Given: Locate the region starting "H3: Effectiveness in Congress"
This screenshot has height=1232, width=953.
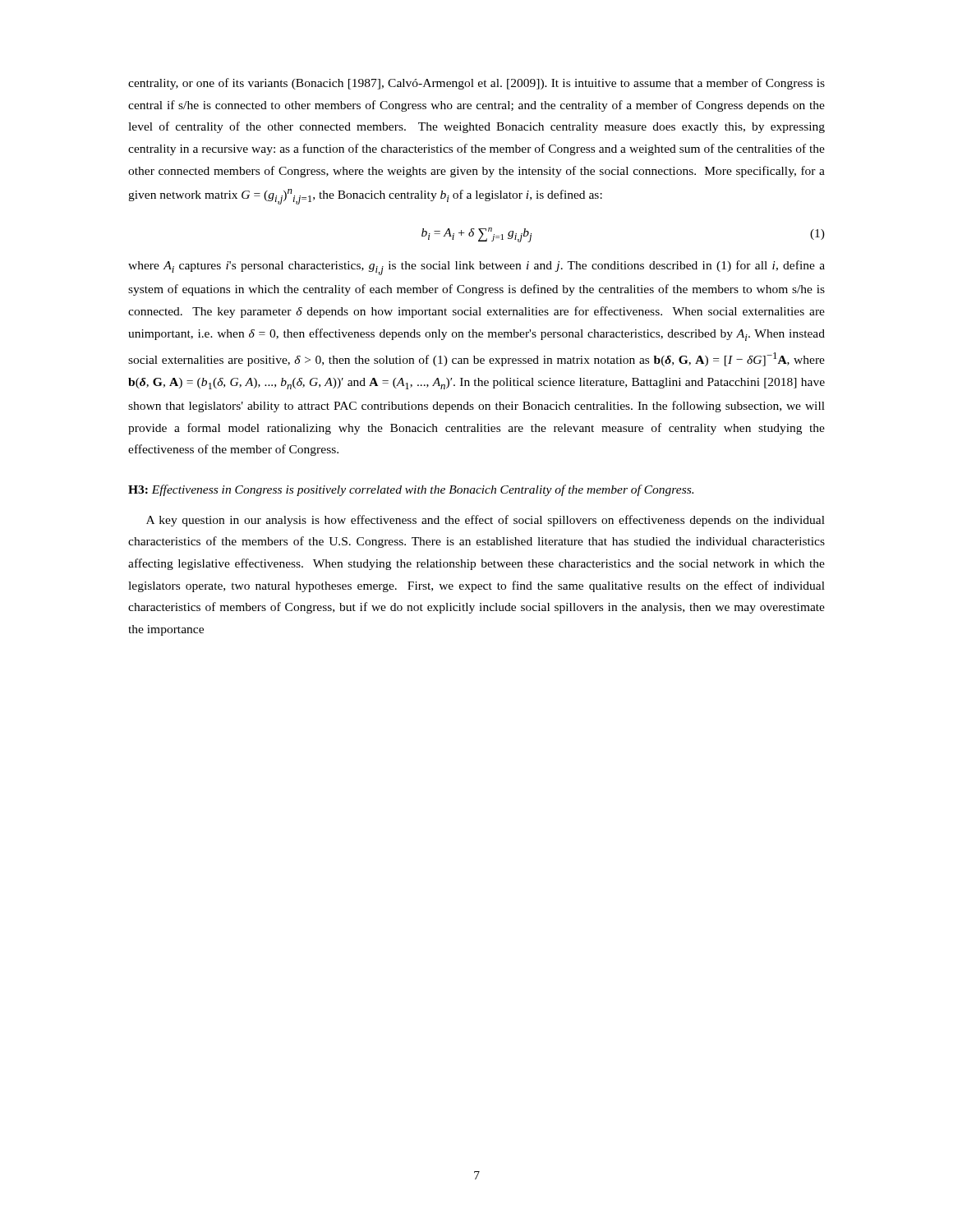Looking at the screenshot, I should pyautogui.click(x=411, y=489).
